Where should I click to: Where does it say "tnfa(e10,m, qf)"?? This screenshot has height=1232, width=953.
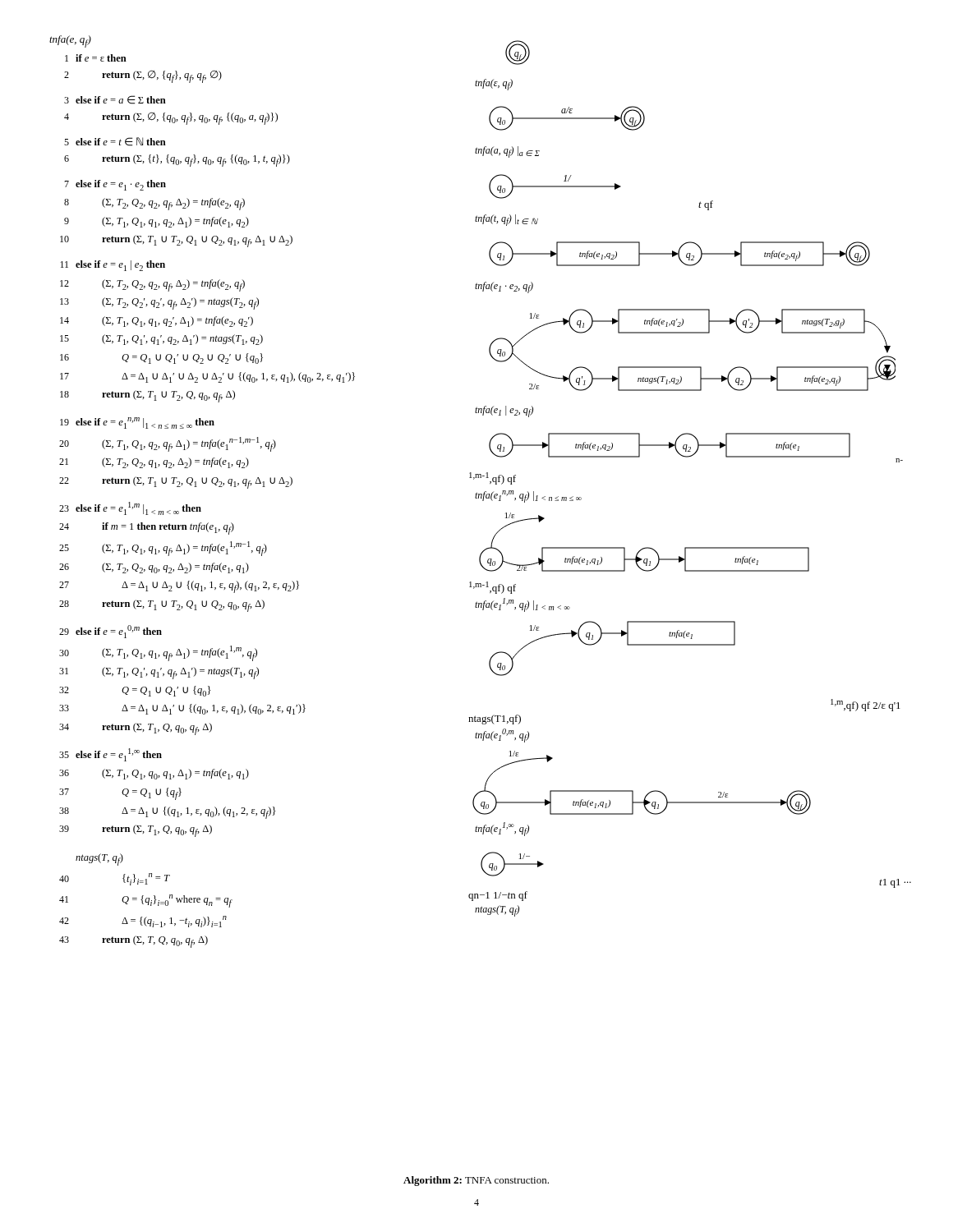(x=502, y=735)
